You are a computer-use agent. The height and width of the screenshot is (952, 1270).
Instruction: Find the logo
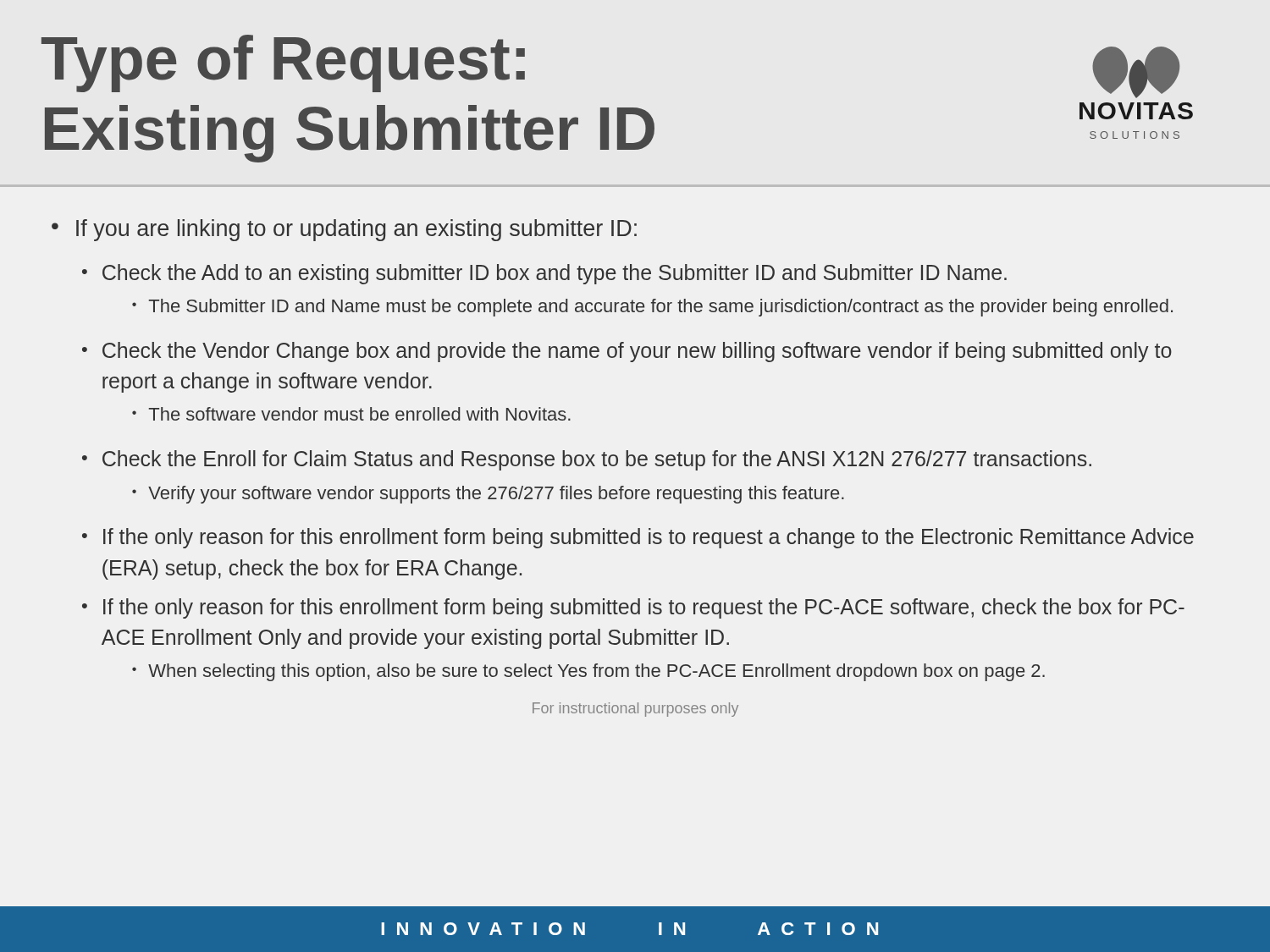pos(1136,94)
